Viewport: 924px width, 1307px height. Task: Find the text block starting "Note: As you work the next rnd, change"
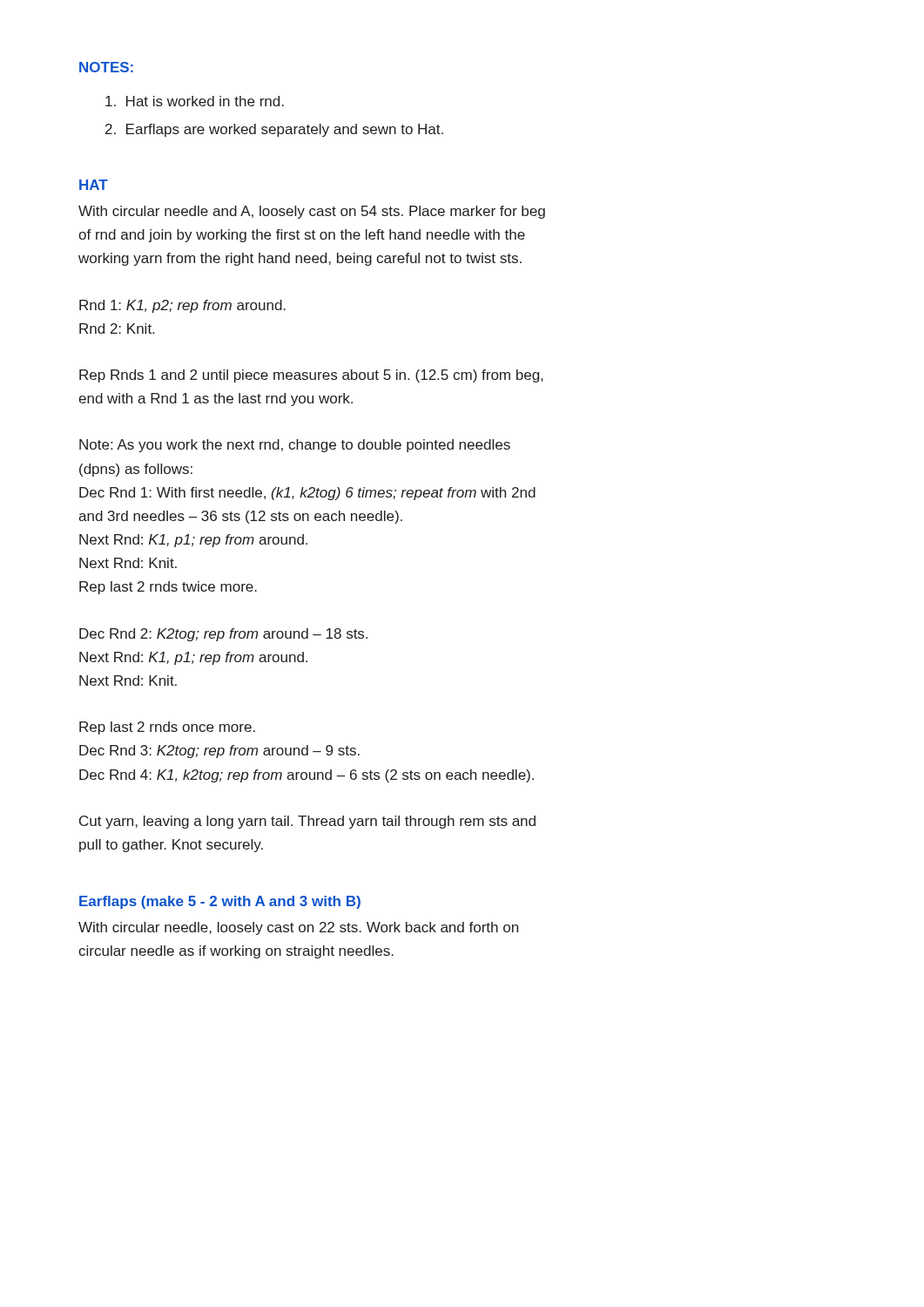pos(307,516)
